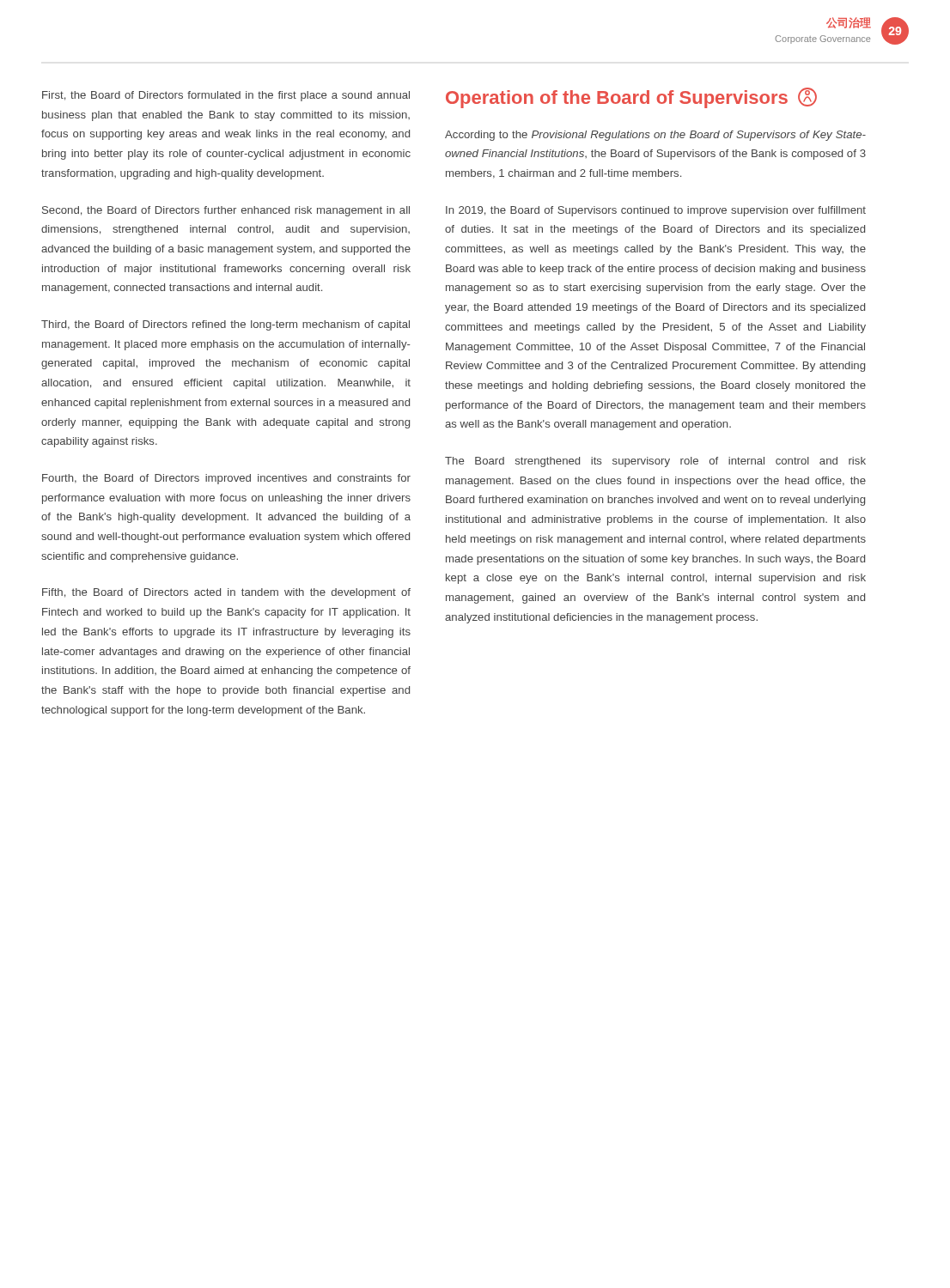Locate the block of text that opens with "According to the Provisional"

click(x=655, y=153)
